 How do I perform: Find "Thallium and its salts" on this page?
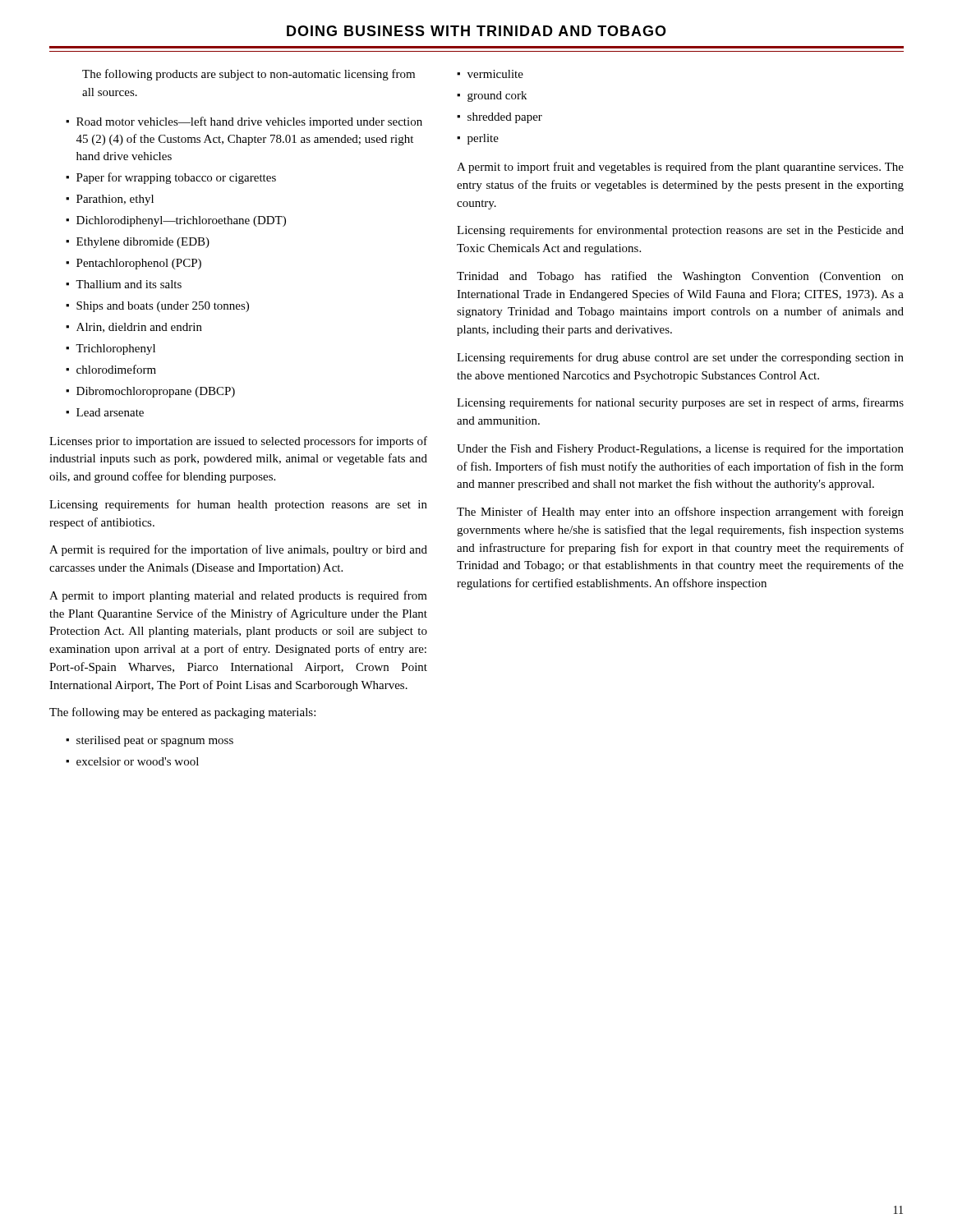129,284
